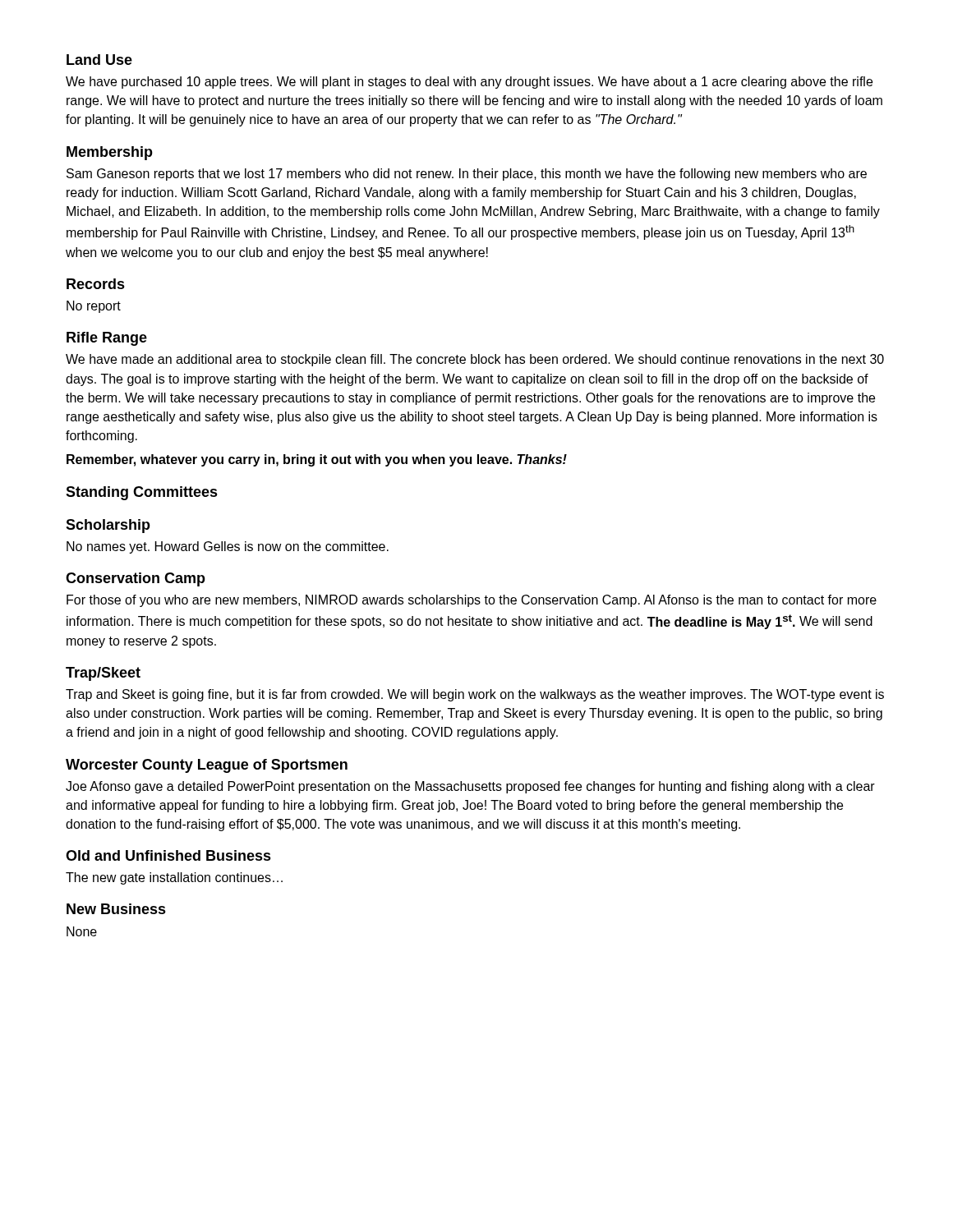Select the text block containing "Trap and Skeet is going"
The height and width of the screenshot is (1232, 953).
click(475, 713)
